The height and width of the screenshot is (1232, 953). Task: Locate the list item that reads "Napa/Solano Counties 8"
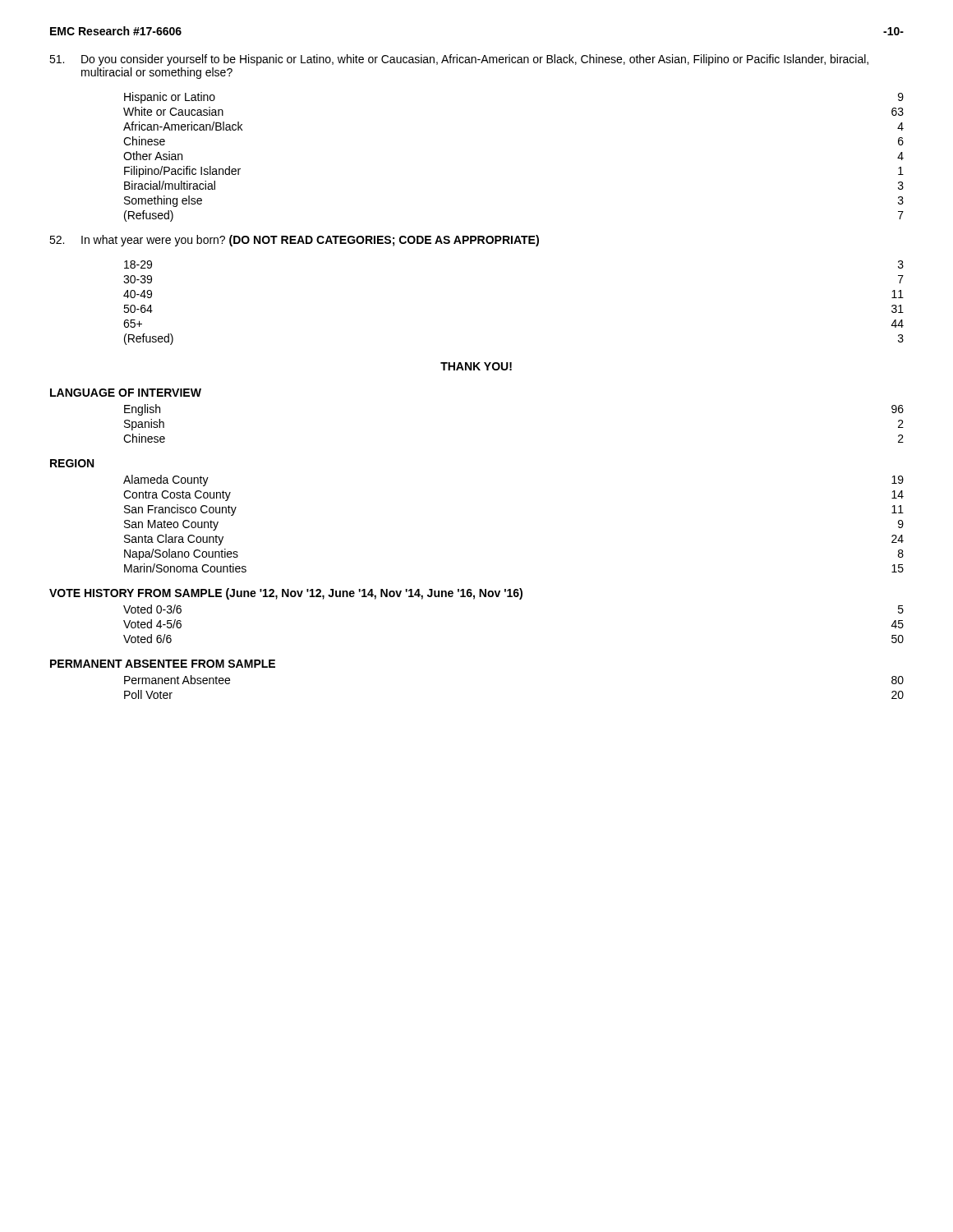[x=178, y=554]
